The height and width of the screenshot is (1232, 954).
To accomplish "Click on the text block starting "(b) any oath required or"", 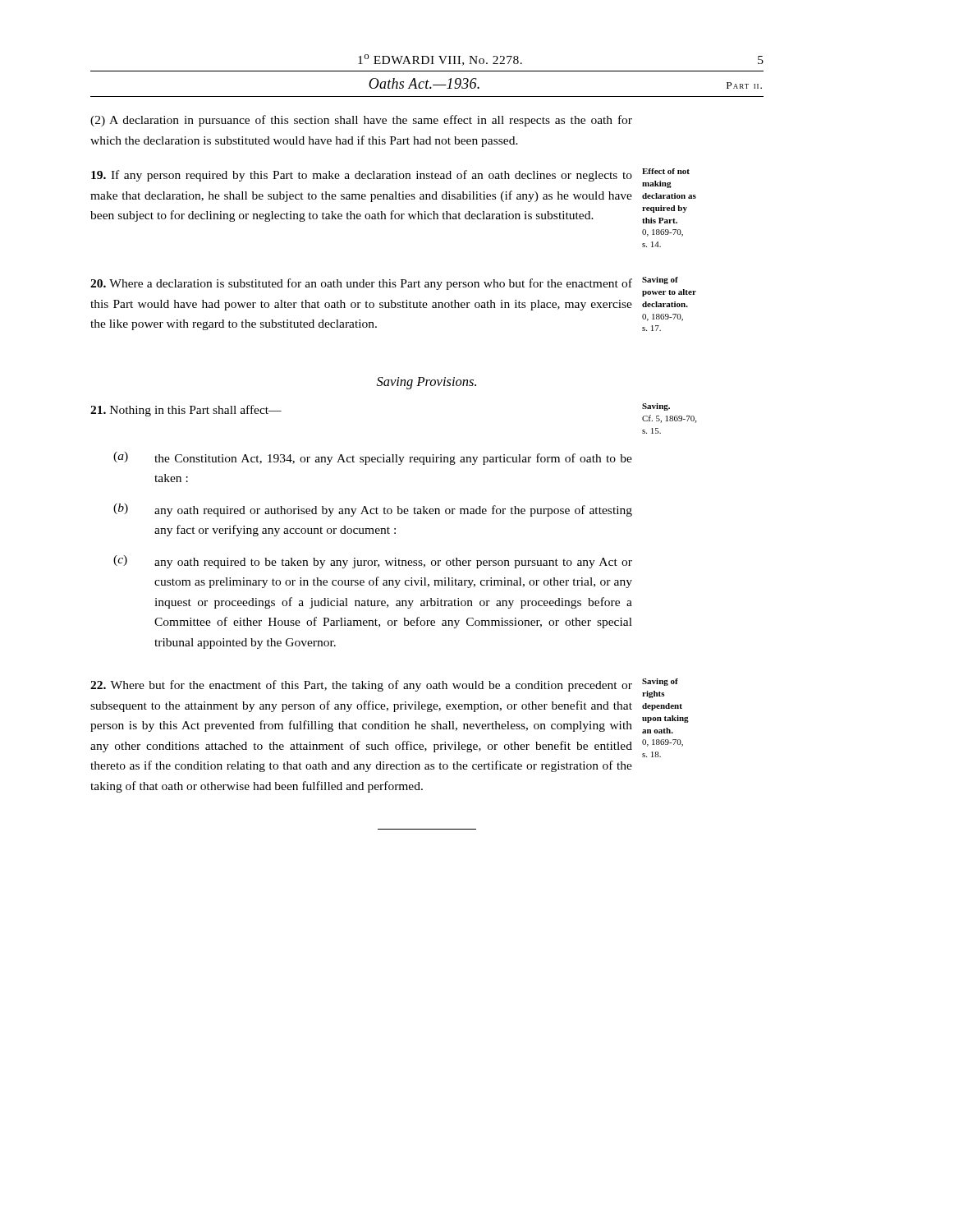I will pos(361,520).
